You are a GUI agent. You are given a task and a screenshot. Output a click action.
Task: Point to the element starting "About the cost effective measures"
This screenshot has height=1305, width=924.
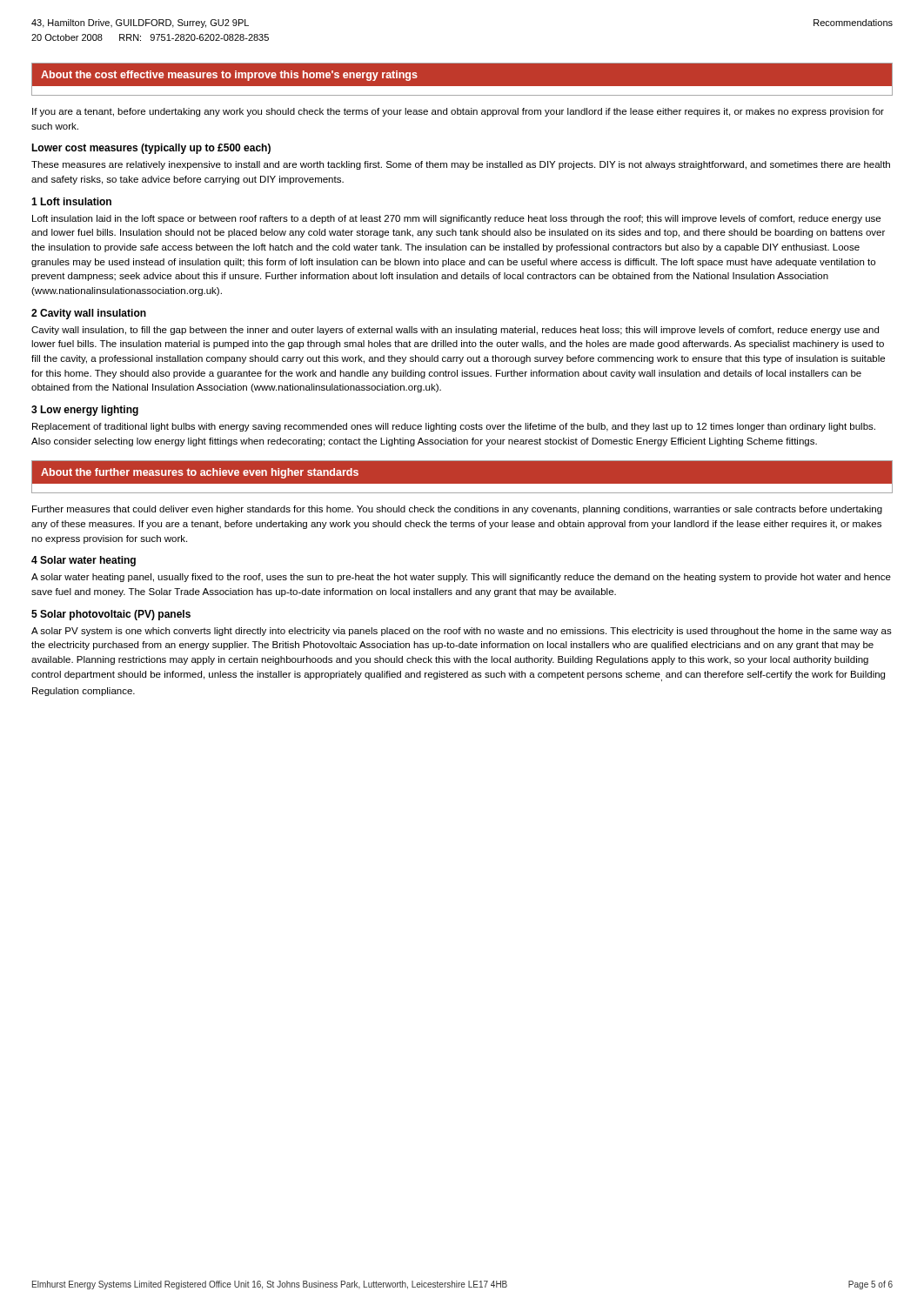[x=462, y=75]
